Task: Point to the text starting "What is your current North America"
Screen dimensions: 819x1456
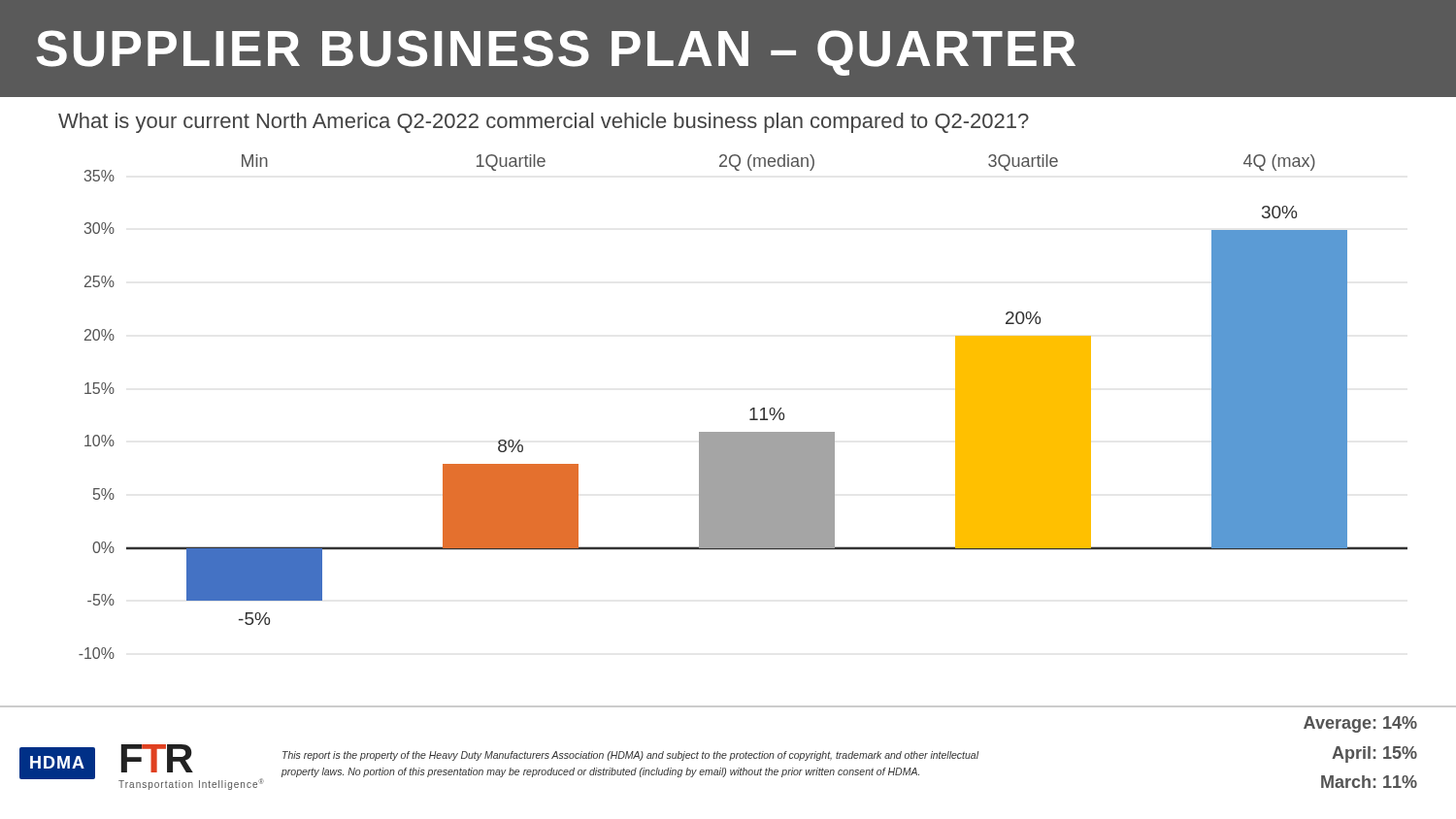Action: point(544,121)
